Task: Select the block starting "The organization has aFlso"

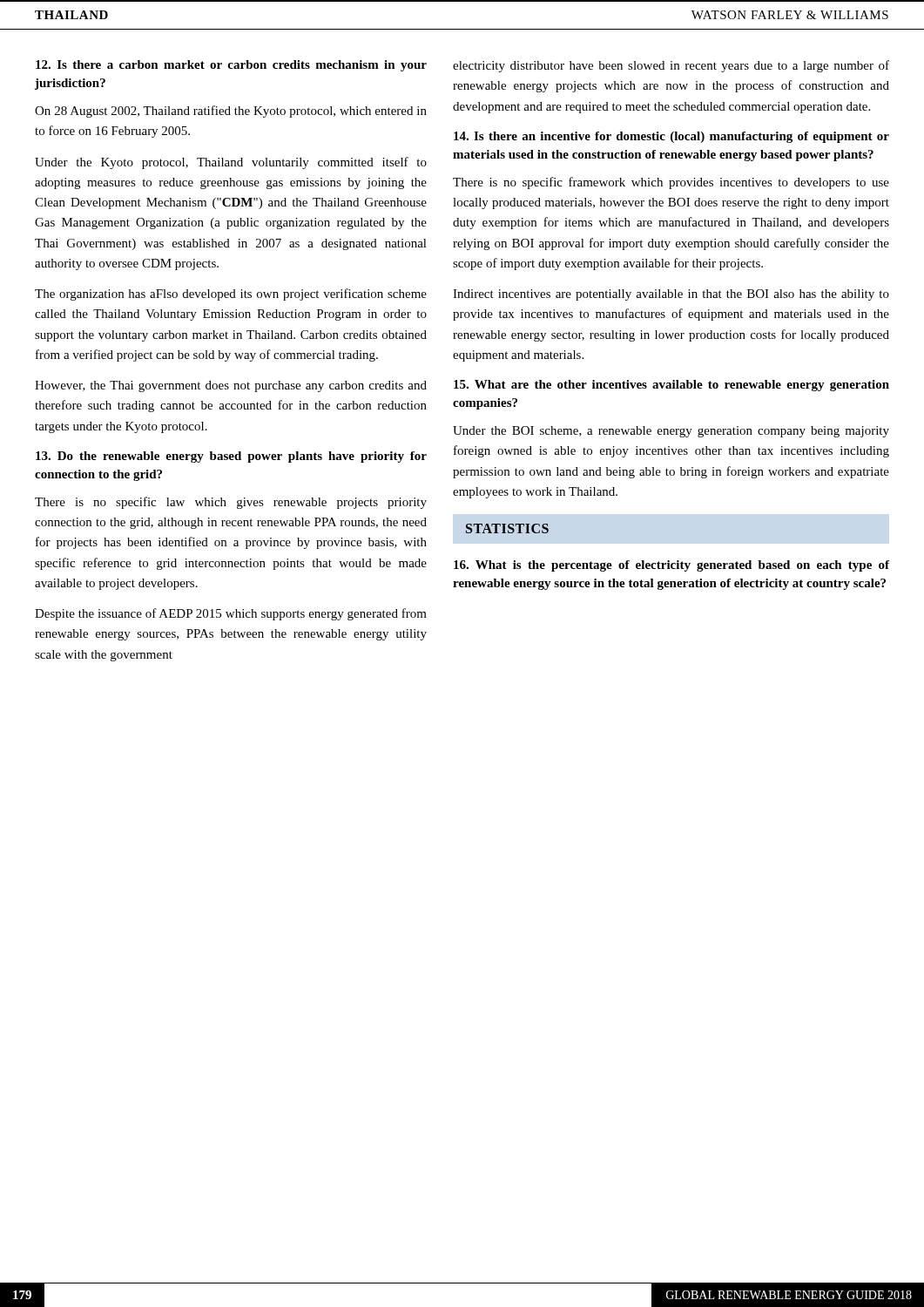Action: [231, 325]
